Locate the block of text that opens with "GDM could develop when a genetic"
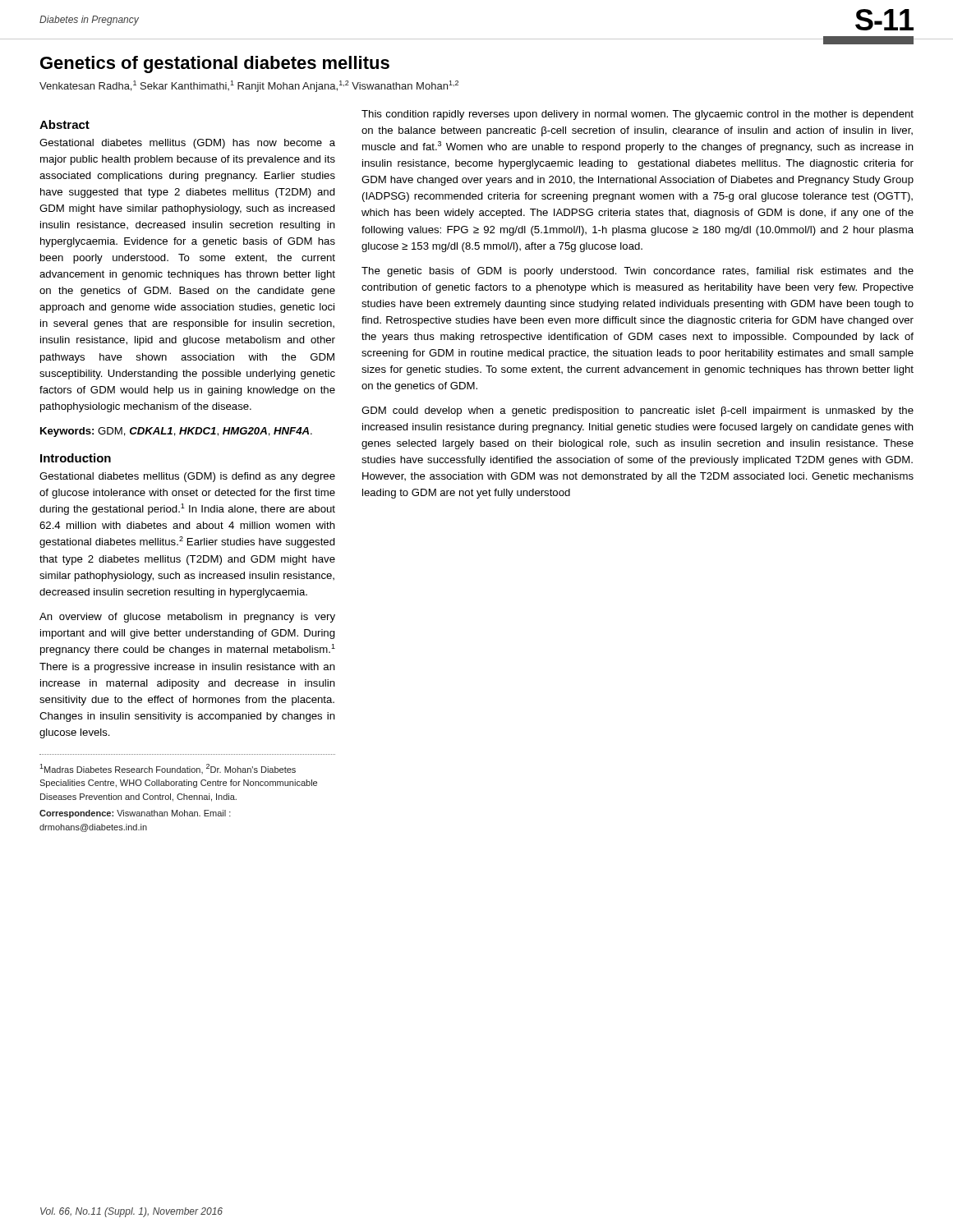This screenshot has height=1232, width=953. coord(638,452)
